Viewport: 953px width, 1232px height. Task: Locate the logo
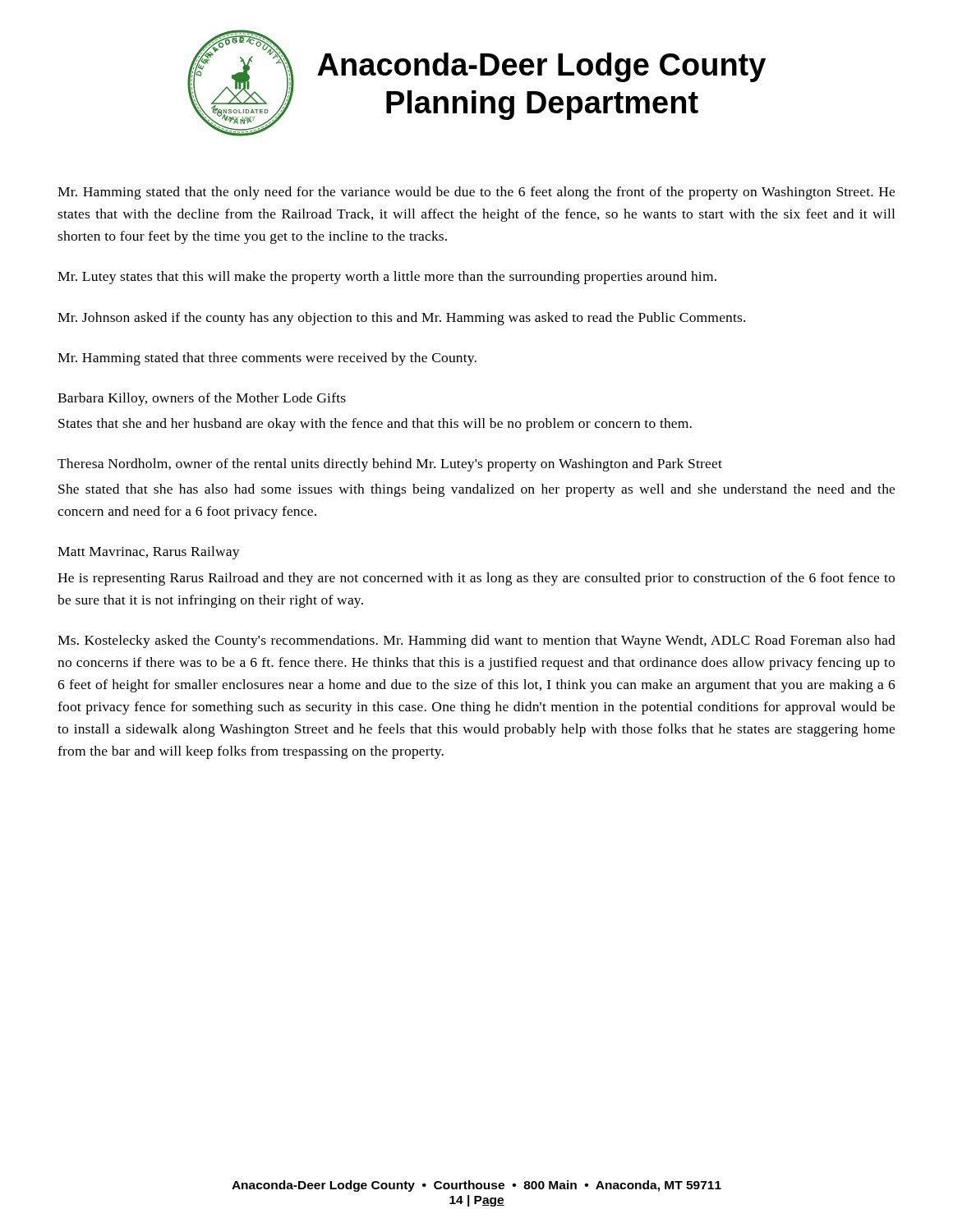point(240,85)
